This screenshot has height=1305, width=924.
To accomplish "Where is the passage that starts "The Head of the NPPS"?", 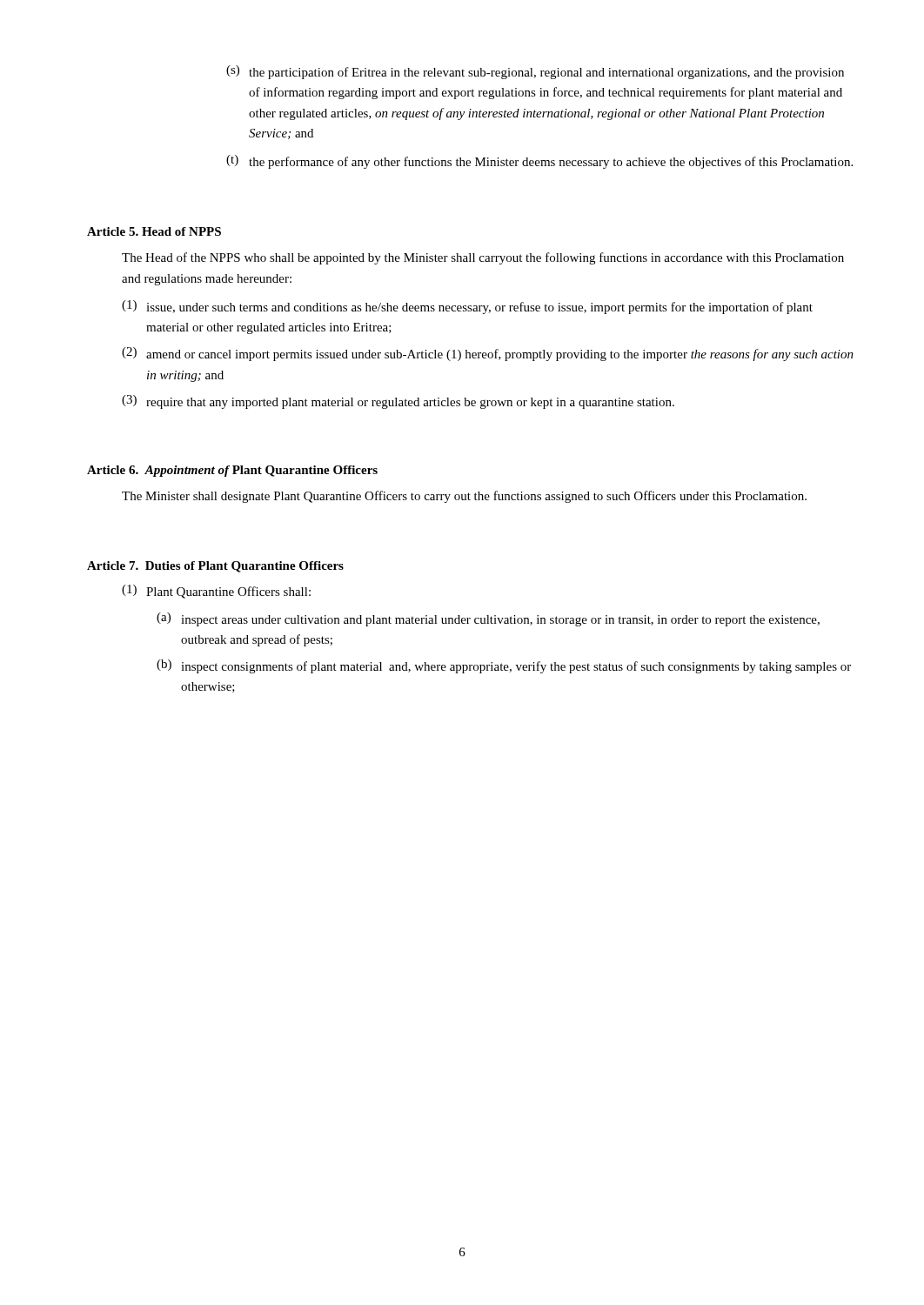I will pyautogui.click(x=483, y=268).
